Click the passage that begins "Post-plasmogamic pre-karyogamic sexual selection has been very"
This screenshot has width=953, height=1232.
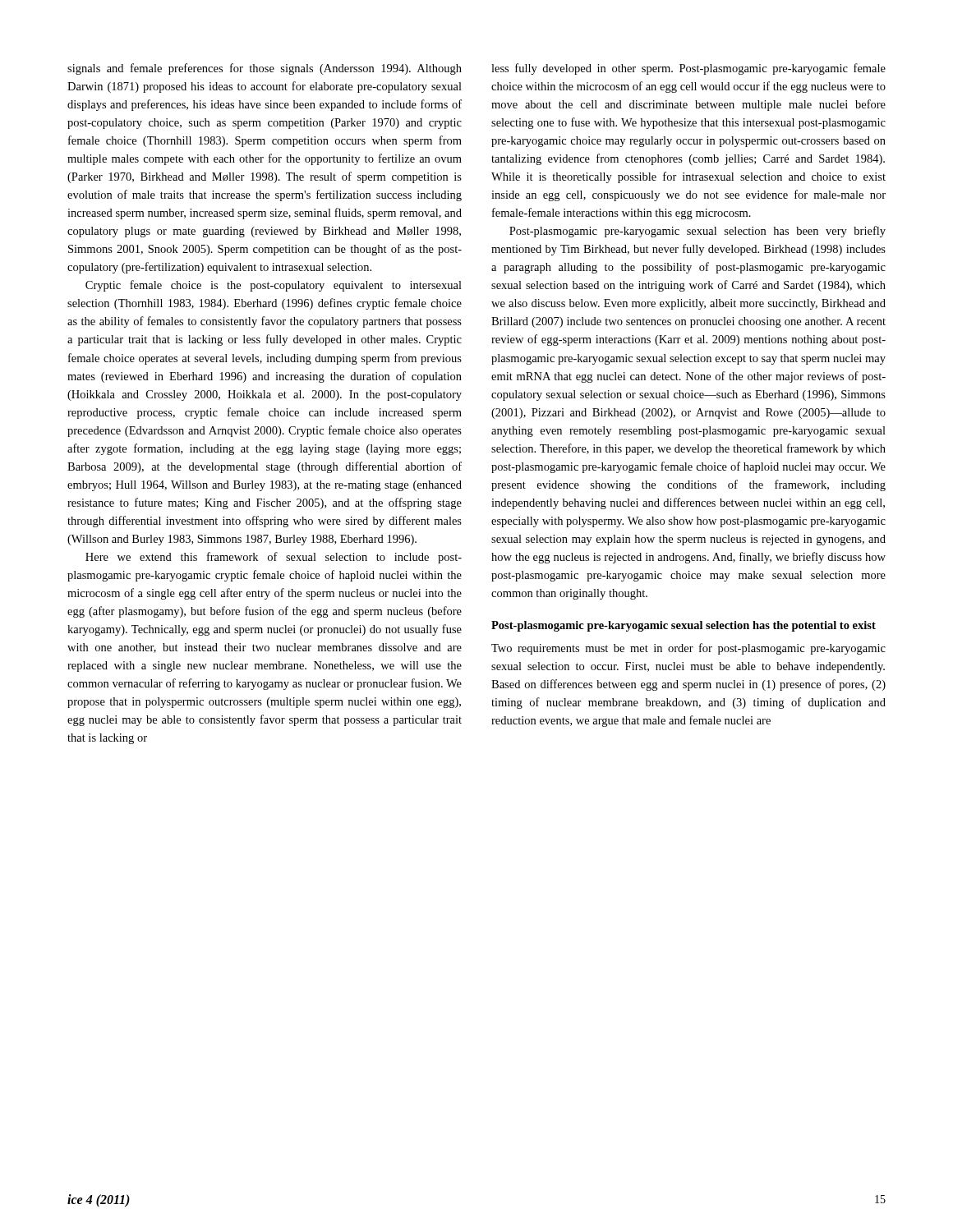(688, 412)
